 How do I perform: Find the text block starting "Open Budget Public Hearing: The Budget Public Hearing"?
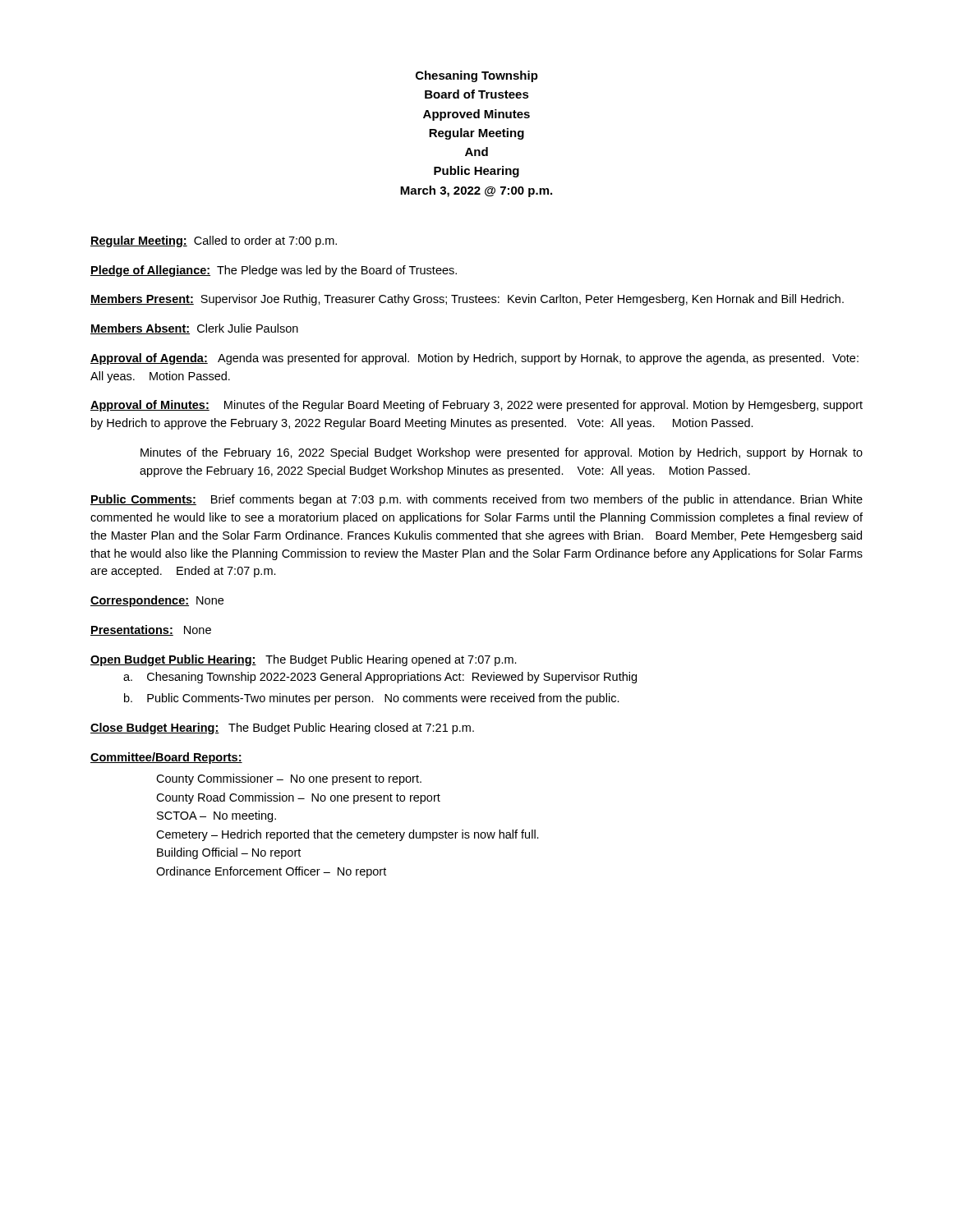coord(476,680)
